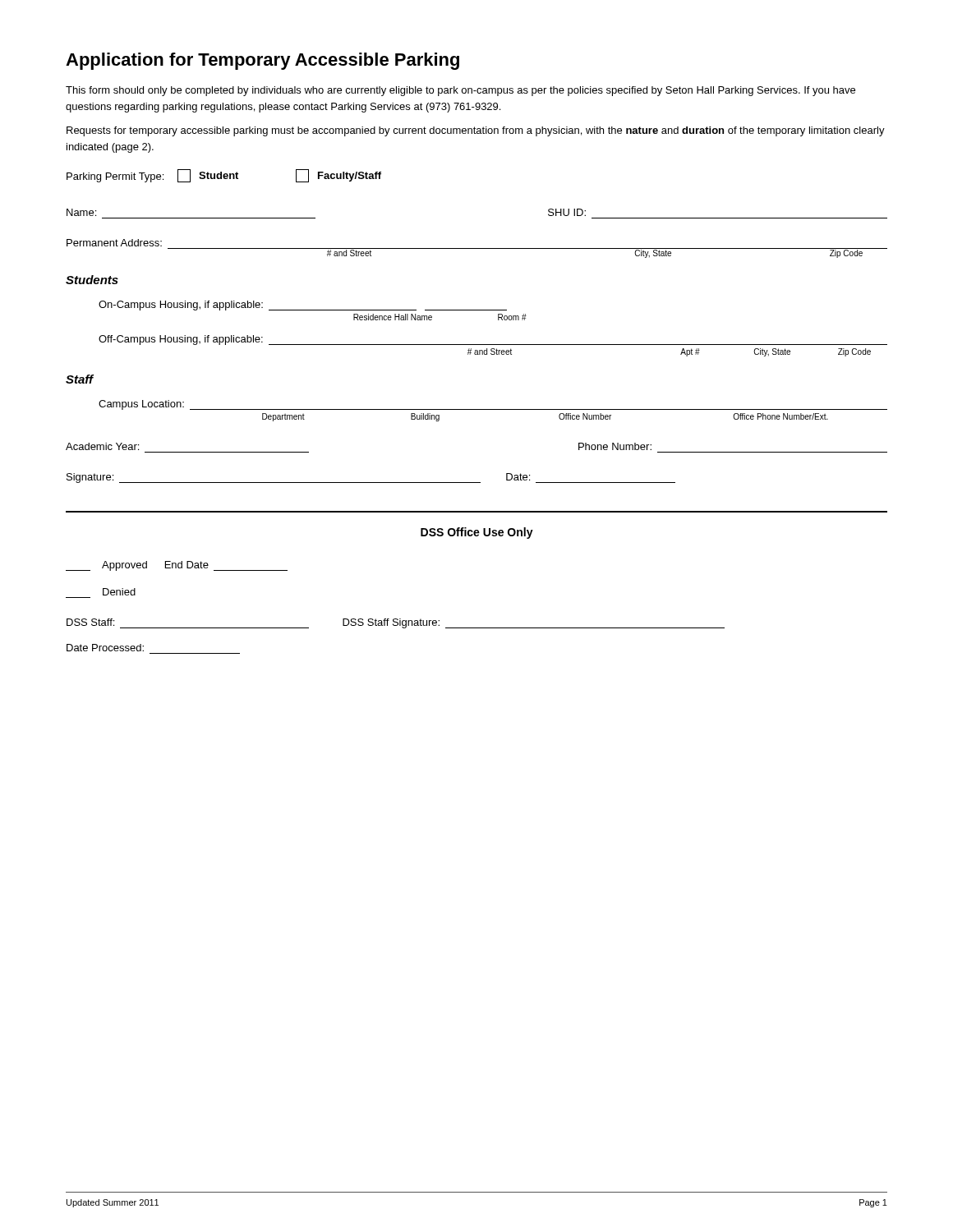Click the passage that begins "This form should only be completed by"
The width and height of the screenshot is (953, 1232).
[461, 98]
